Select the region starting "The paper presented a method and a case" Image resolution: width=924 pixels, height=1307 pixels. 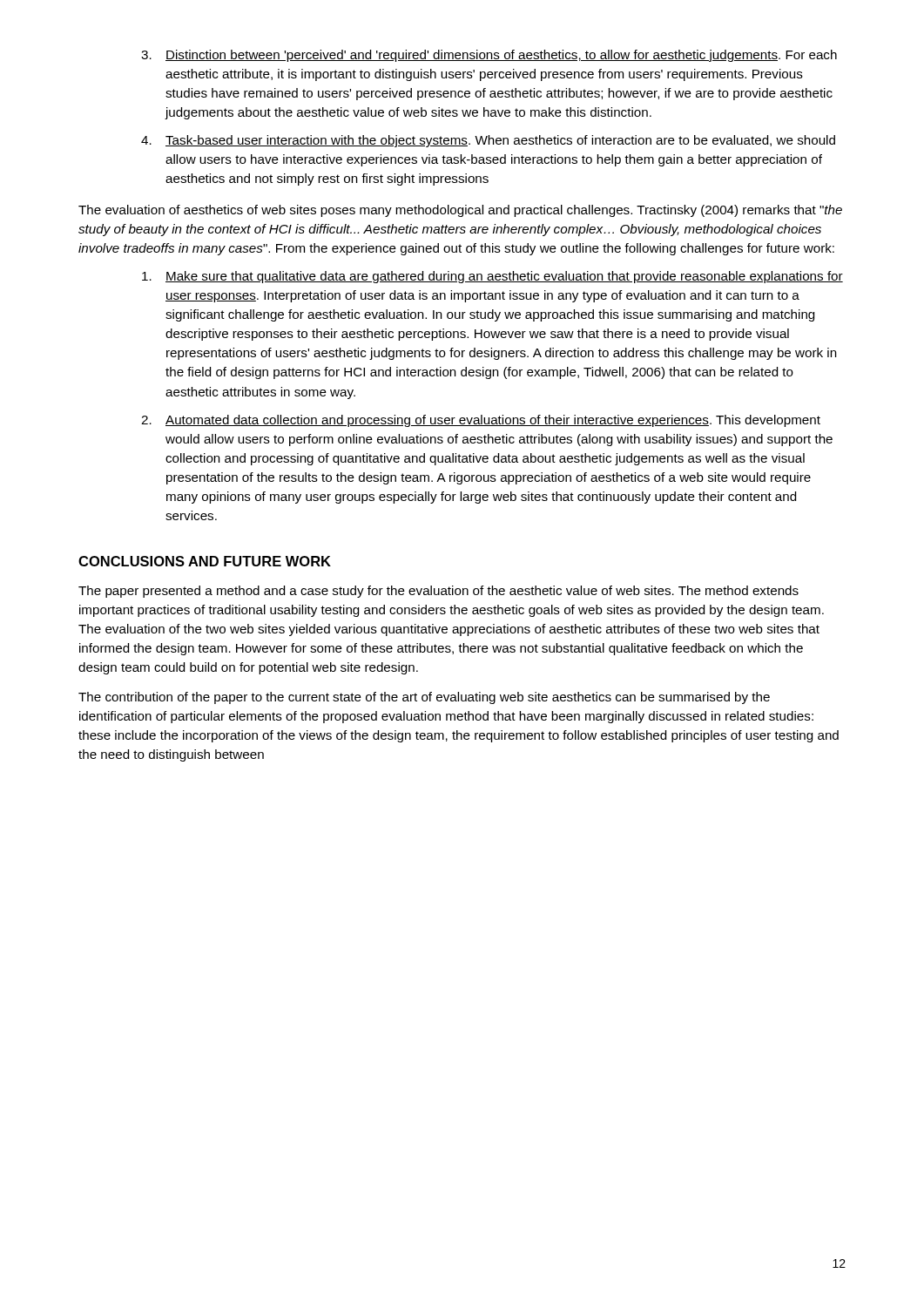452,628
